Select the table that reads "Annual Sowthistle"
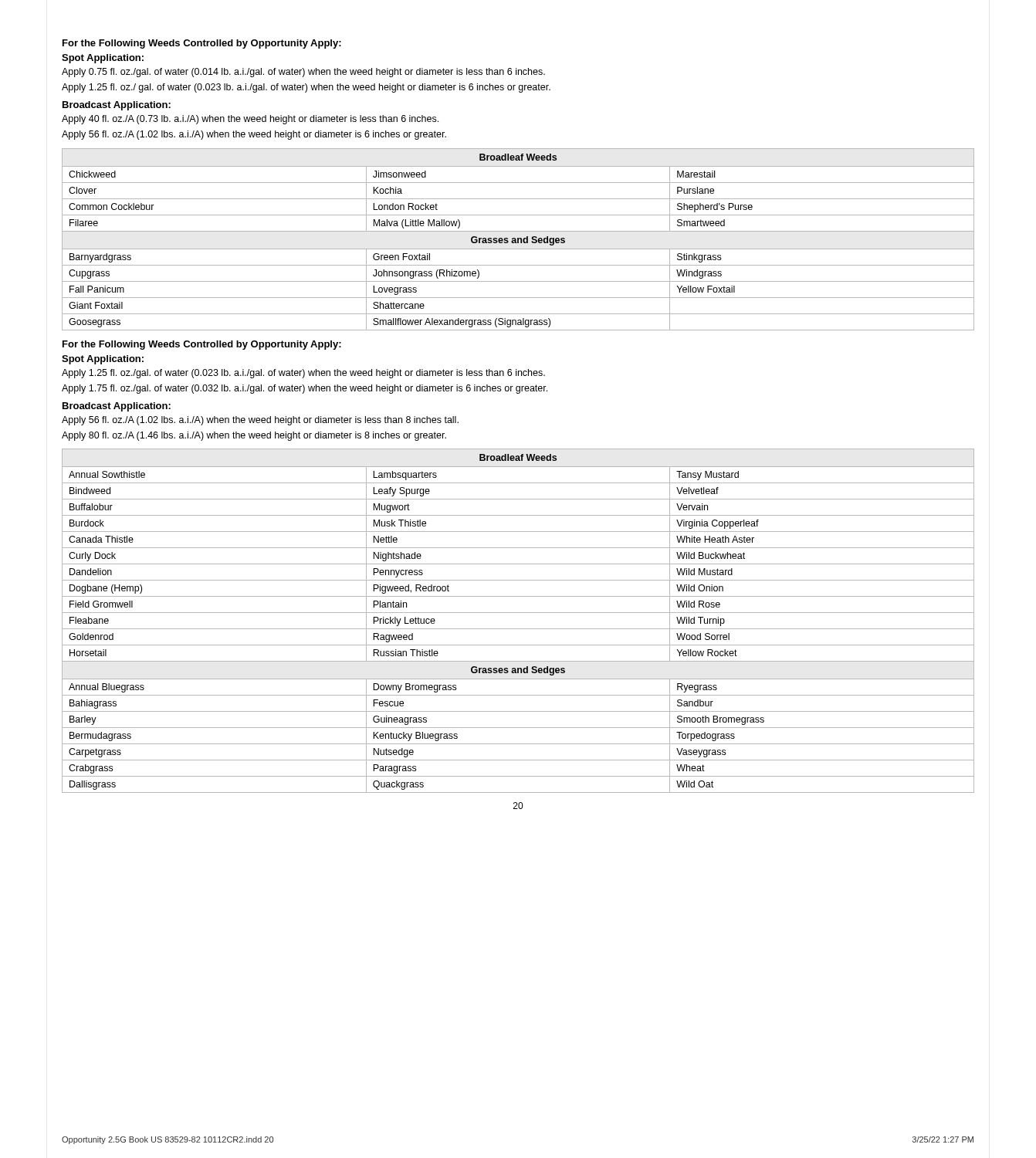This screenshot has height=1158, width=1036. tap(518, 621)
